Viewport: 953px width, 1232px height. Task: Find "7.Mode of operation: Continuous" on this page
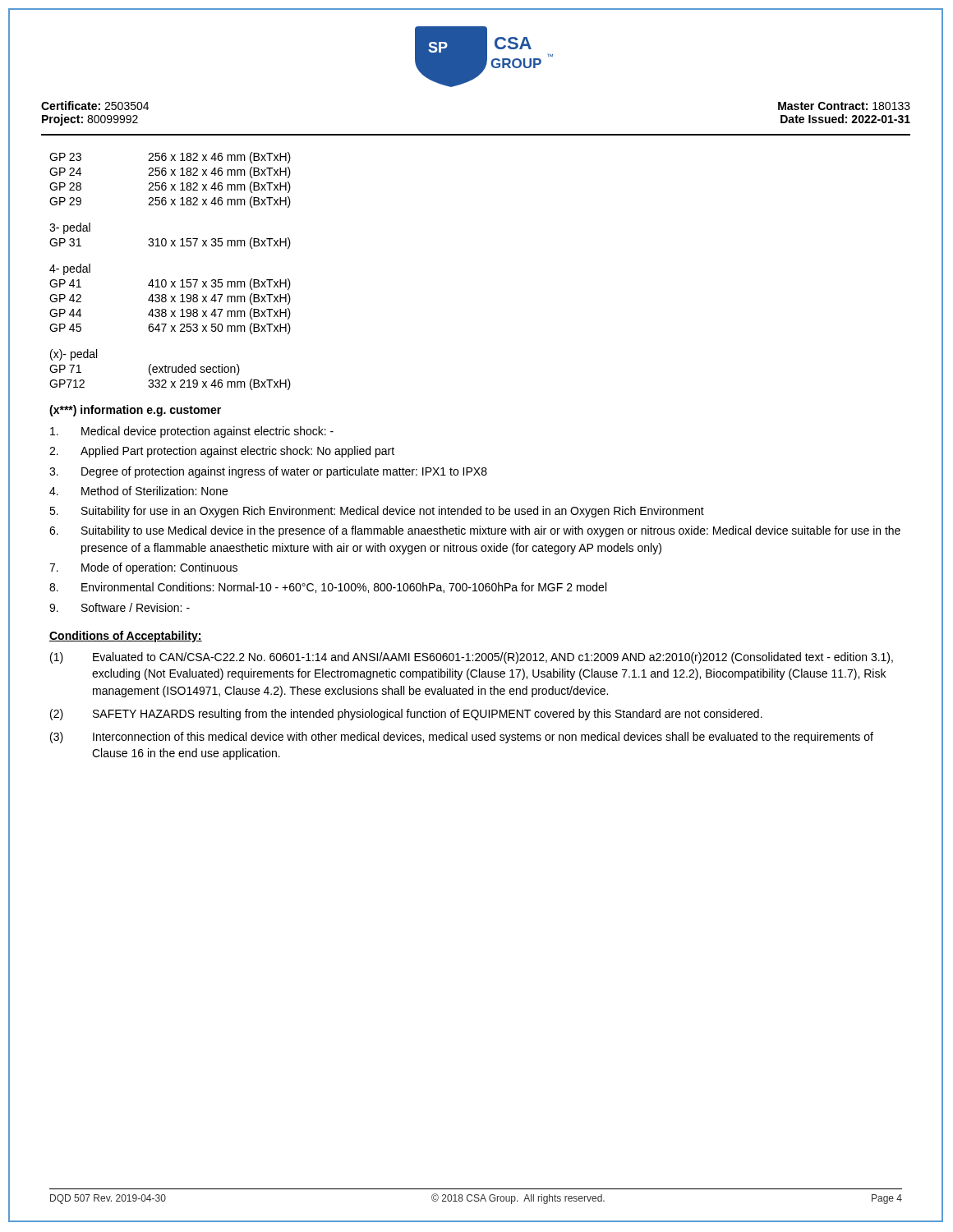pos(143,568)
